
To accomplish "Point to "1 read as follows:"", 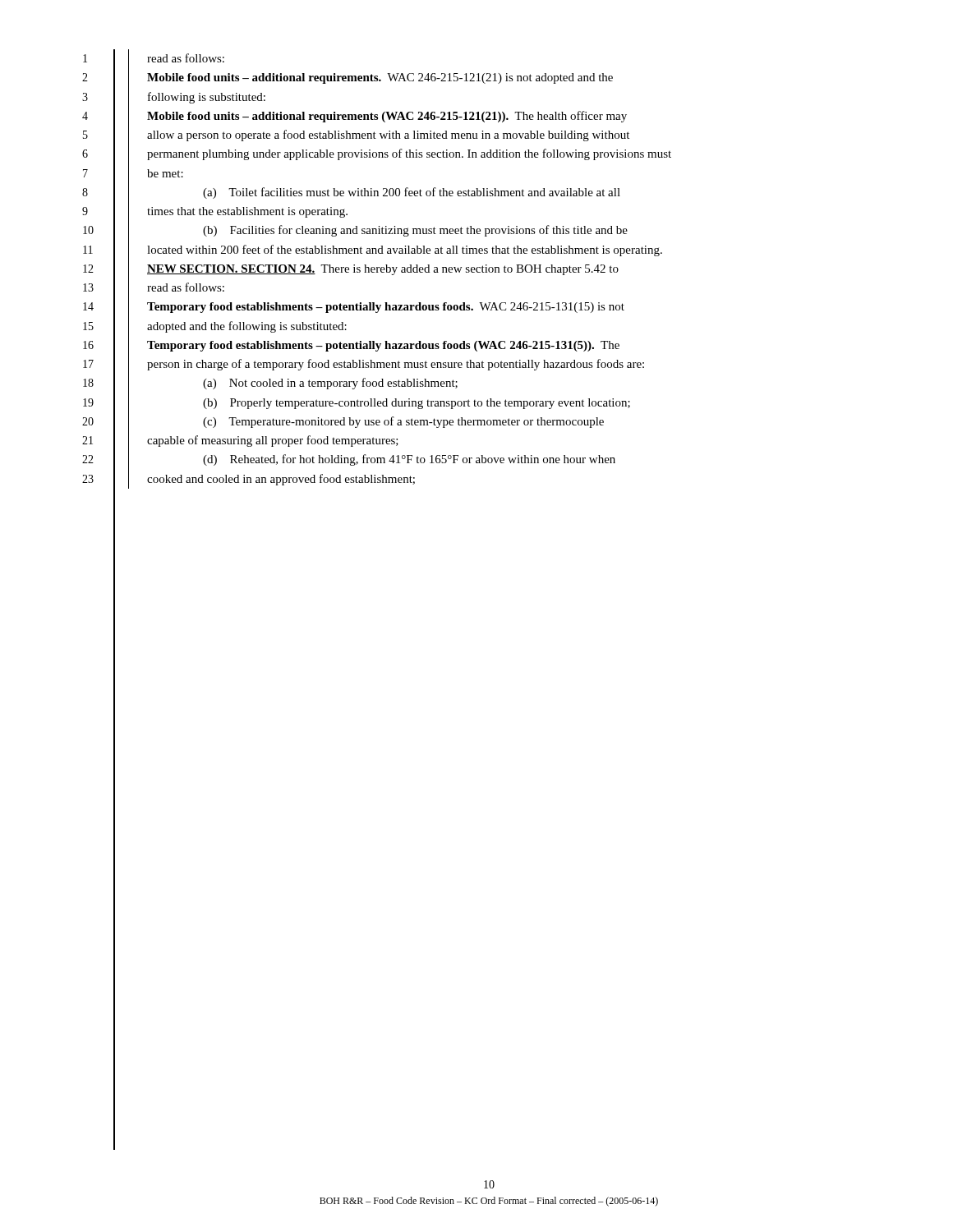I will coord(154,59).
